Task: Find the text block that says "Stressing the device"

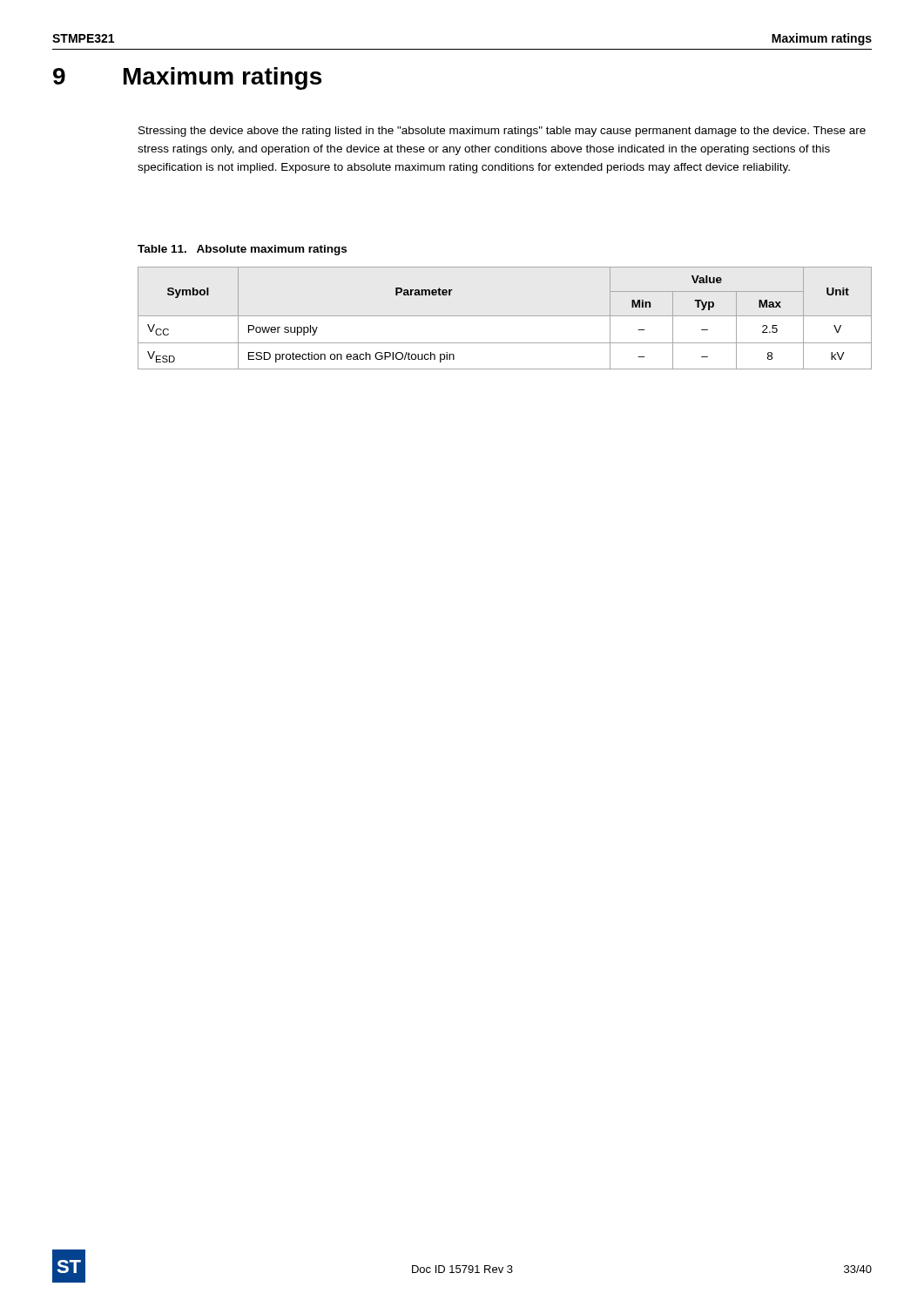Action: [502, 149]
